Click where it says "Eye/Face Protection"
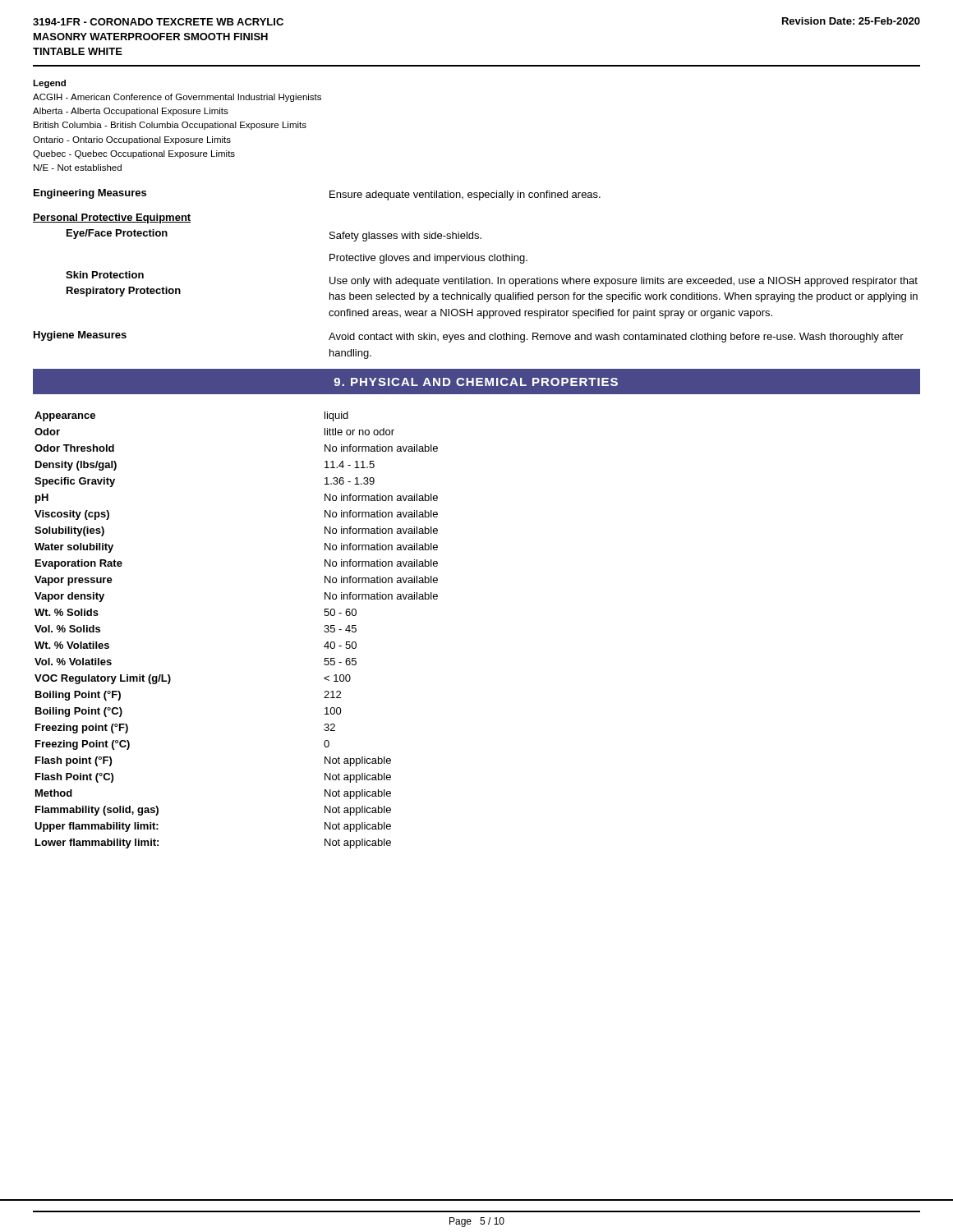953x1232 pixels. click(x=117, y=233)
